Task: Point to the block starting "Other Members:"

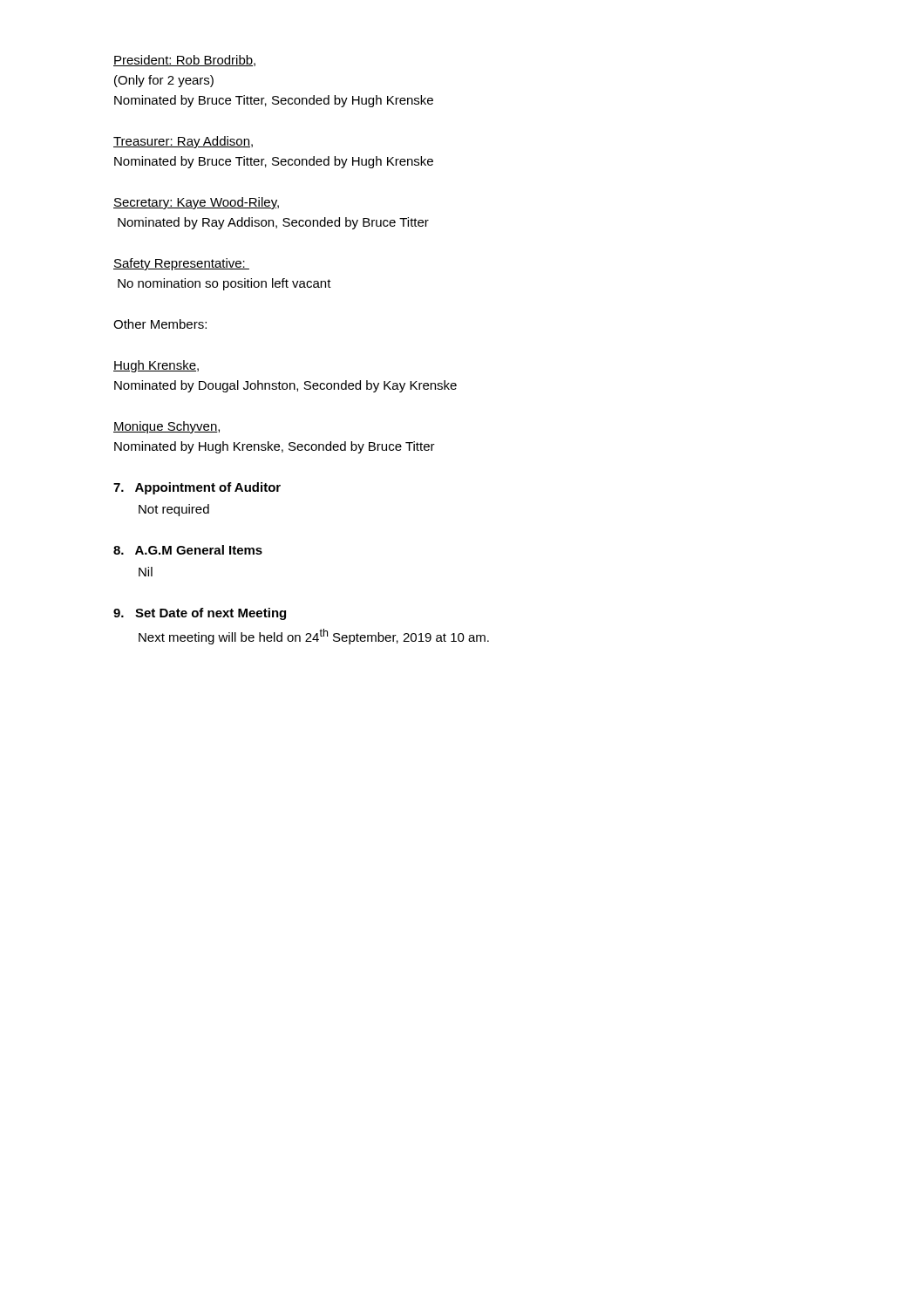Action: point(161,324)
